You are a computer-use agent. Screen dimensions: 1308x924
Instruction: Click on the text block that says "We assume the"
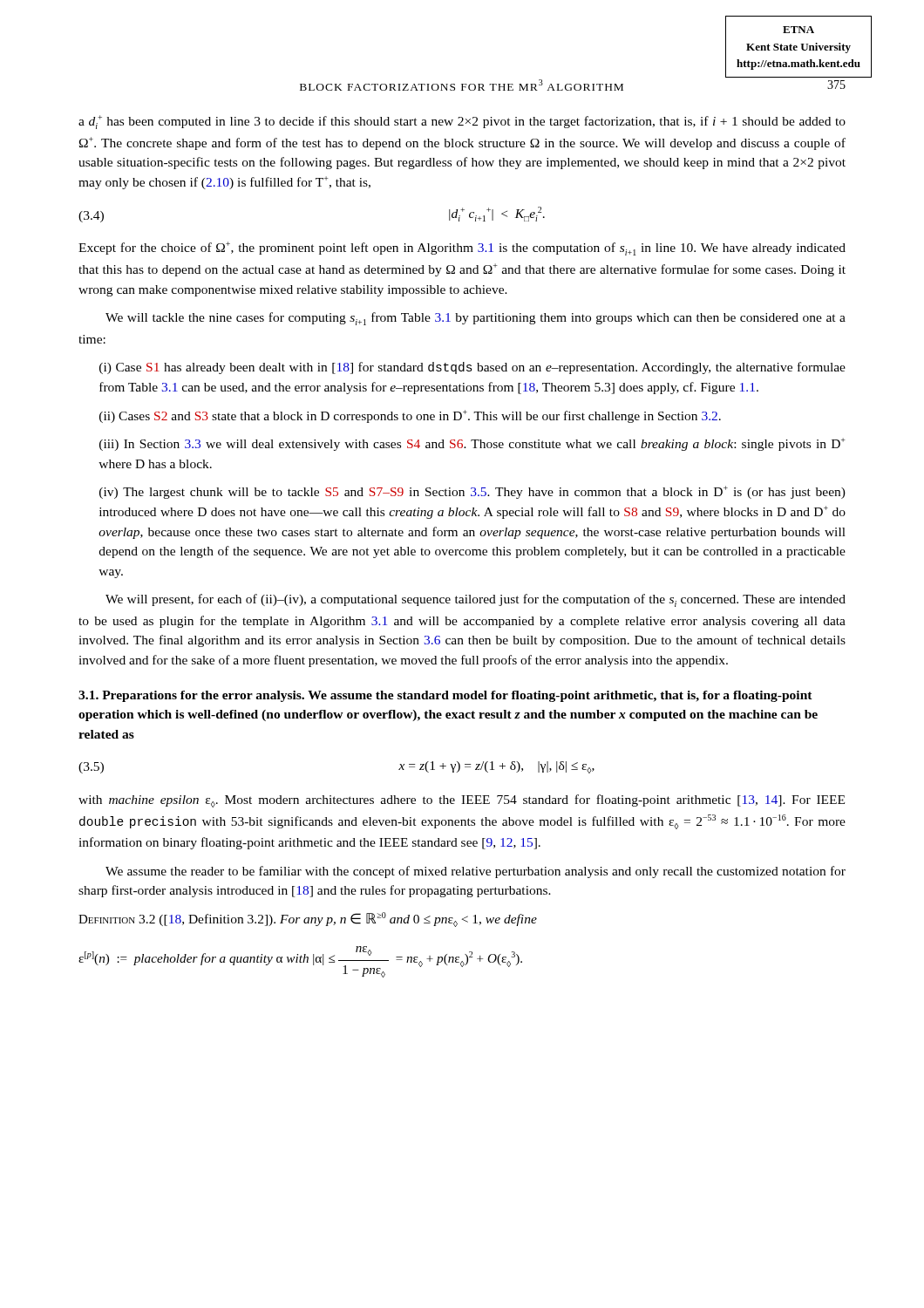pos(462,880)
